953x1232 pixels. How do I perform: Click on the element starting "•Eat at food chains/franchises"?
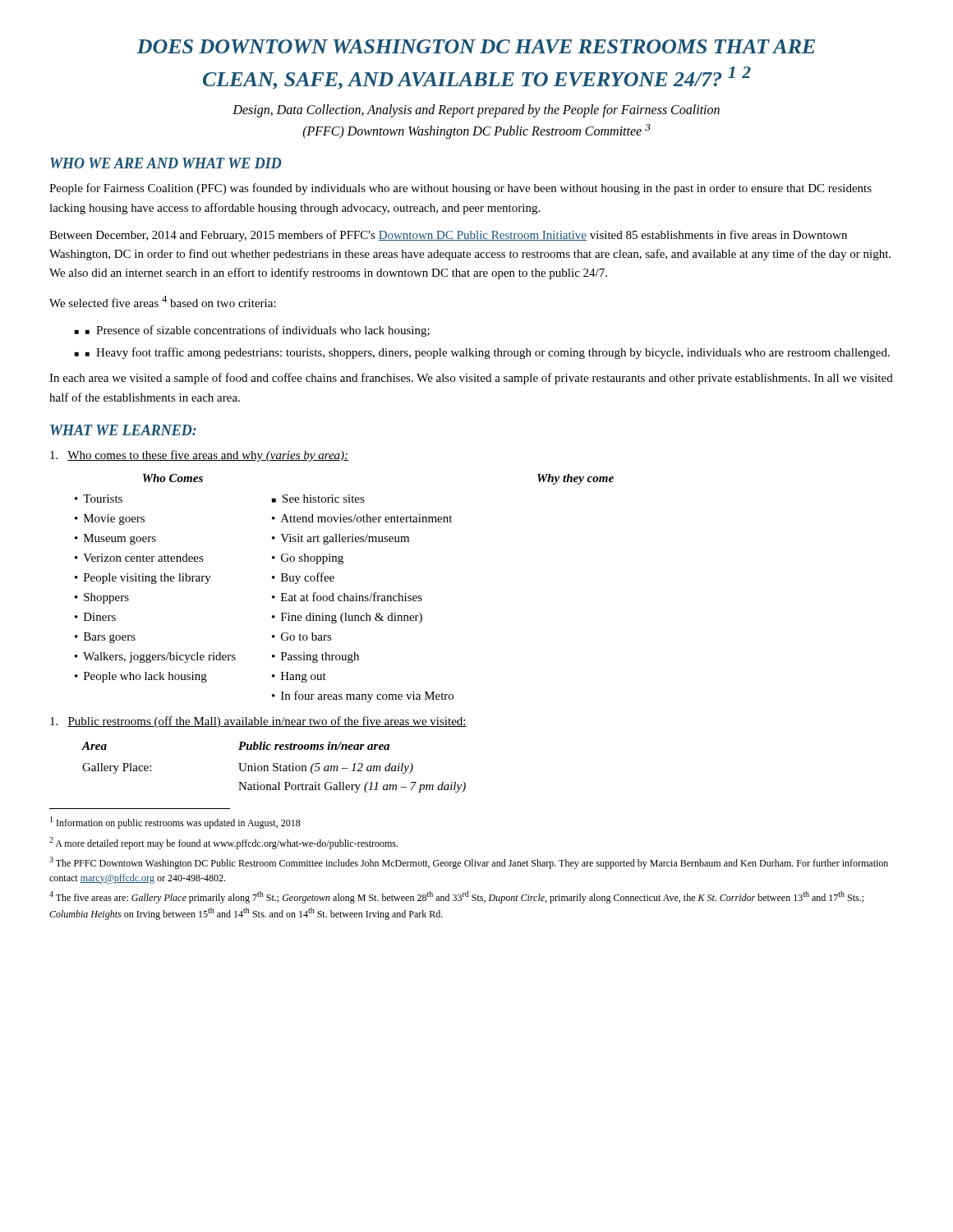pyautogui.click(x=347, y=597)
